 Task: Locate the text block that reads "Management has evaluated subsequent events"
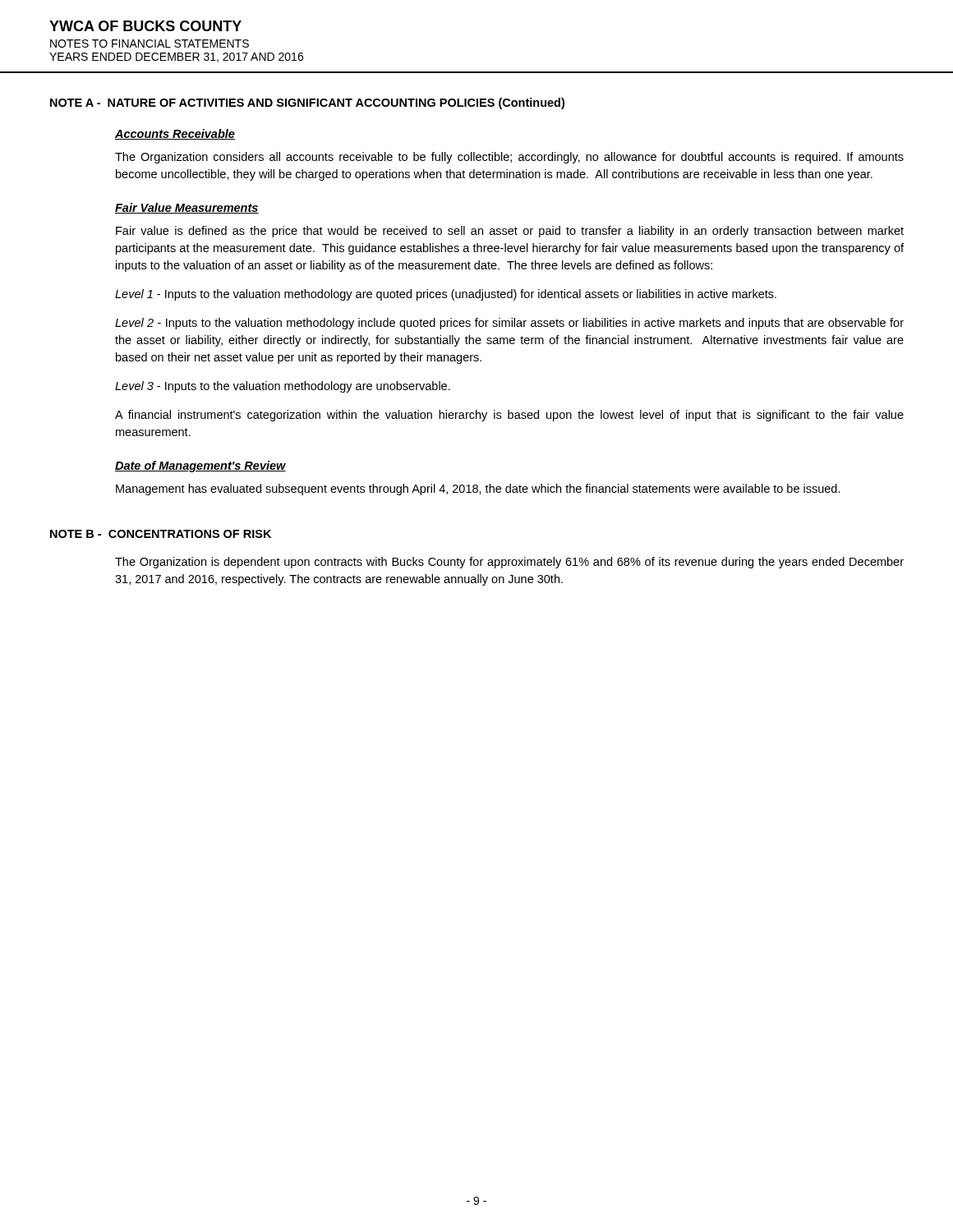[478, 489]
